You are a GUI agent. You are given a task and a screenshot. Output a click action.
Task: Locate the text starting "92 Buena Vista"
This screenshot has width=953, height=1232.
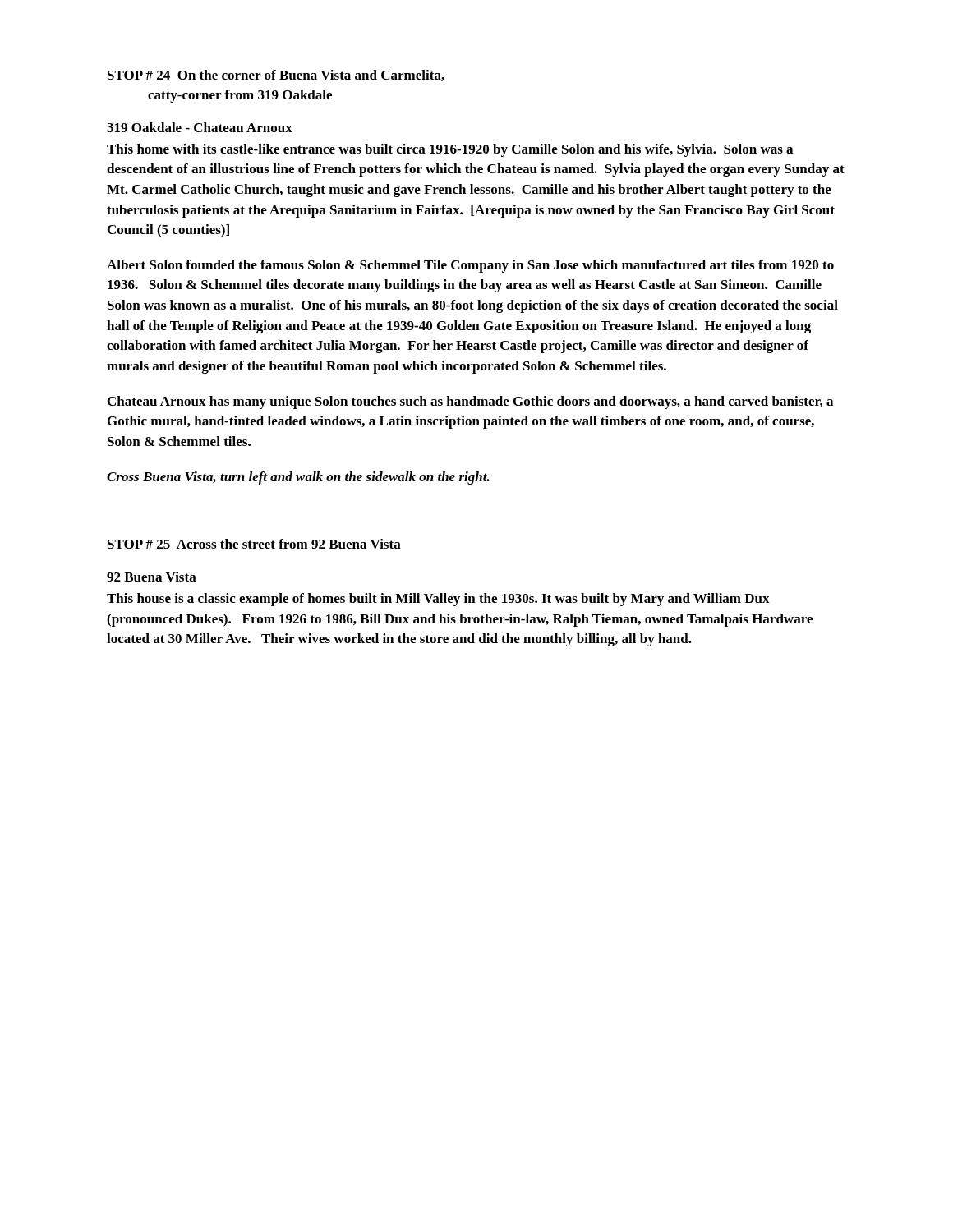[x=151, y=577]
